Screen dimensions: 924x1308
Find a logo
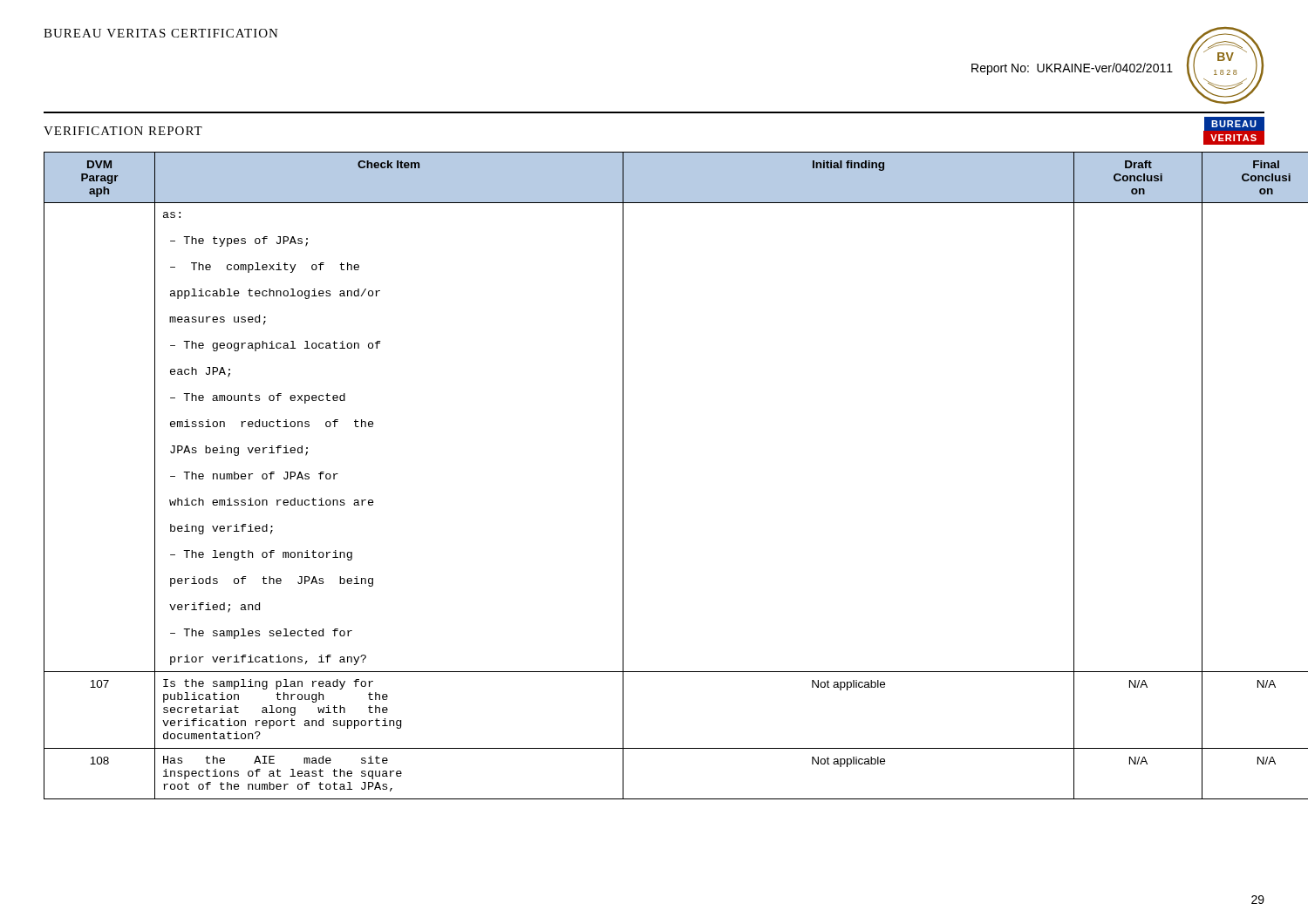pyautogui.click(x=1225, y=65)
